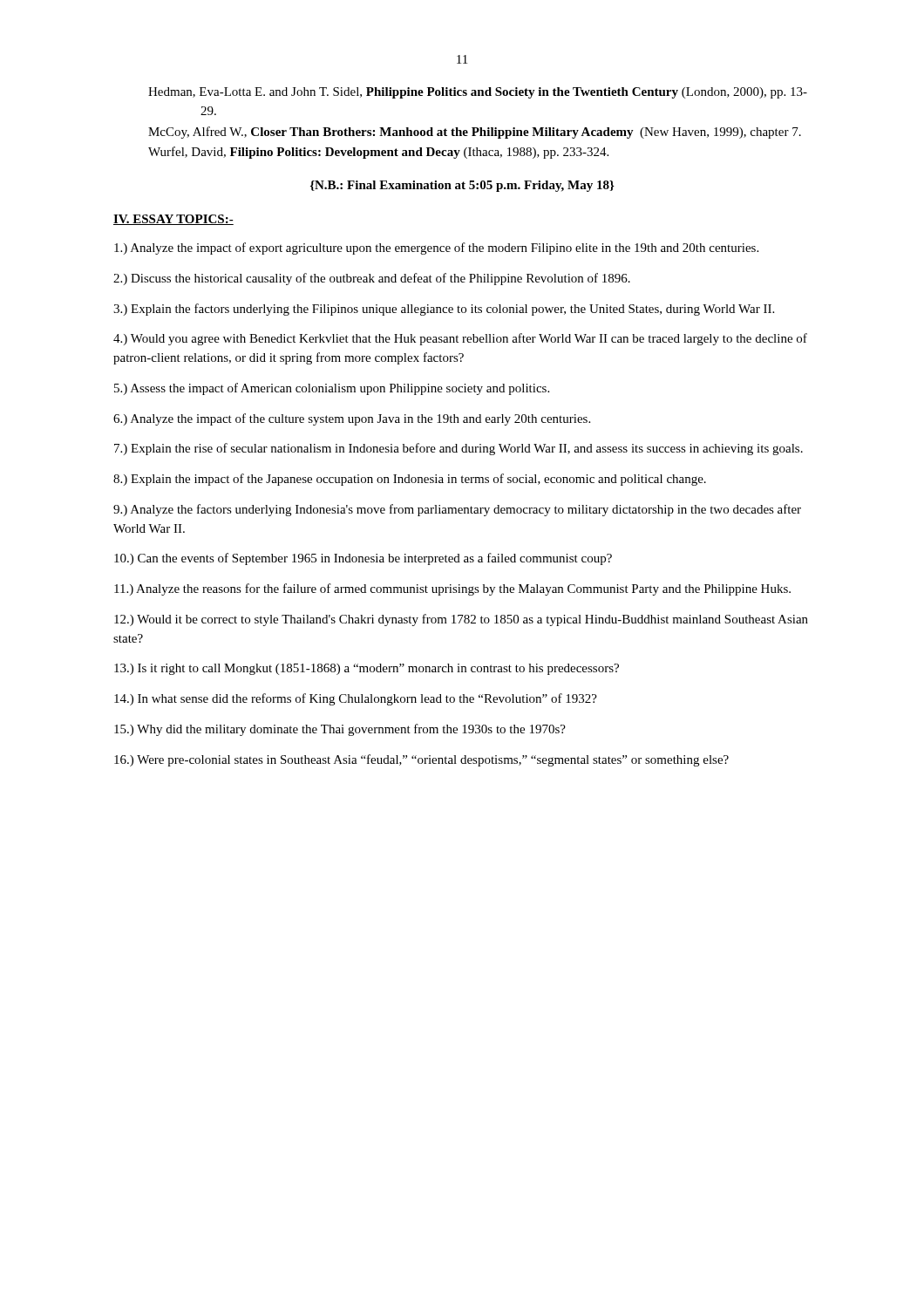Select the list item that reads "7.) Explain the"
924x1308 pixels.
[458, 448]
